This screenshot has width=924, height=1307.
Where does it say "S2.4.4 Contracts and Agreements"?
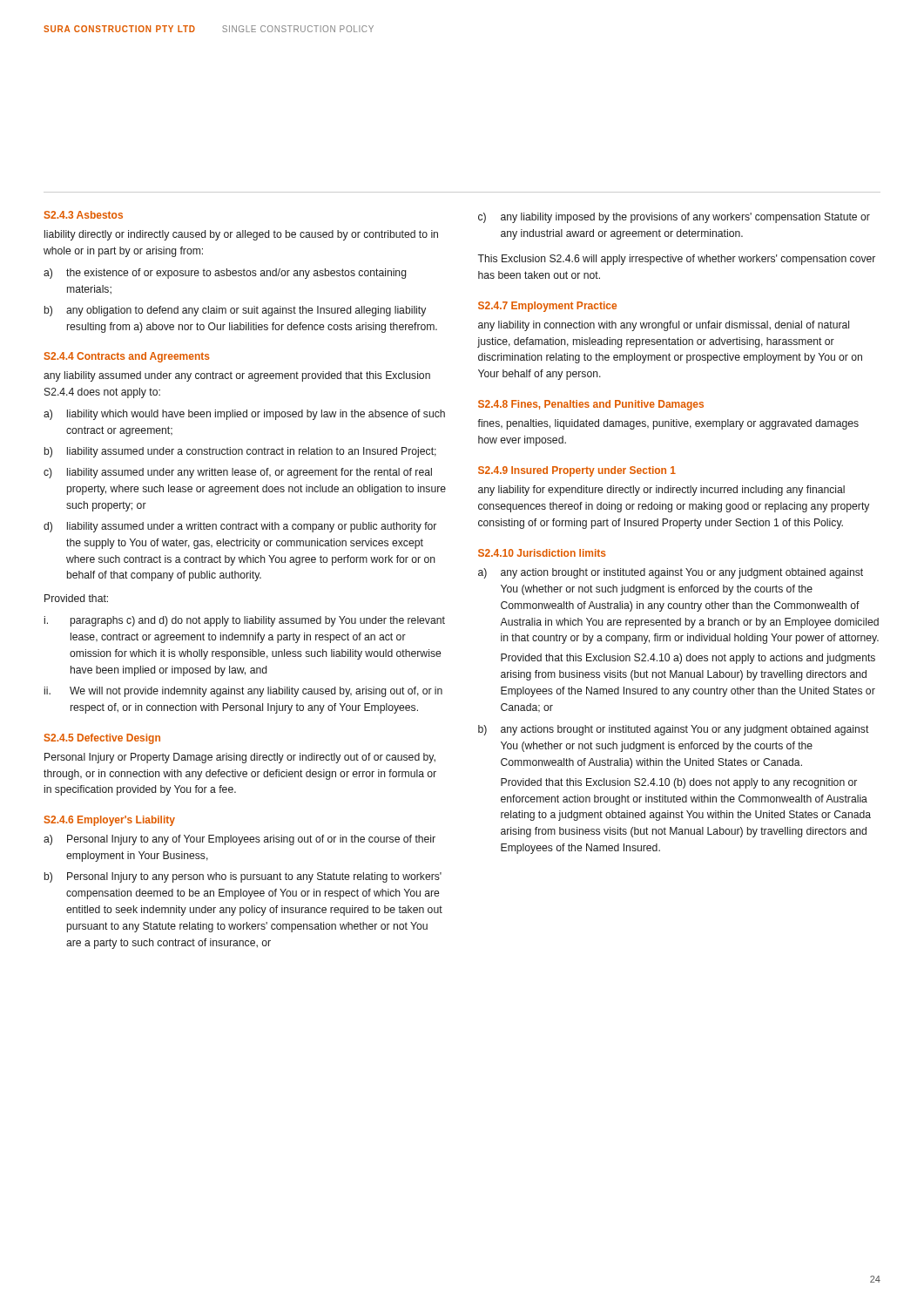point(127,357)
